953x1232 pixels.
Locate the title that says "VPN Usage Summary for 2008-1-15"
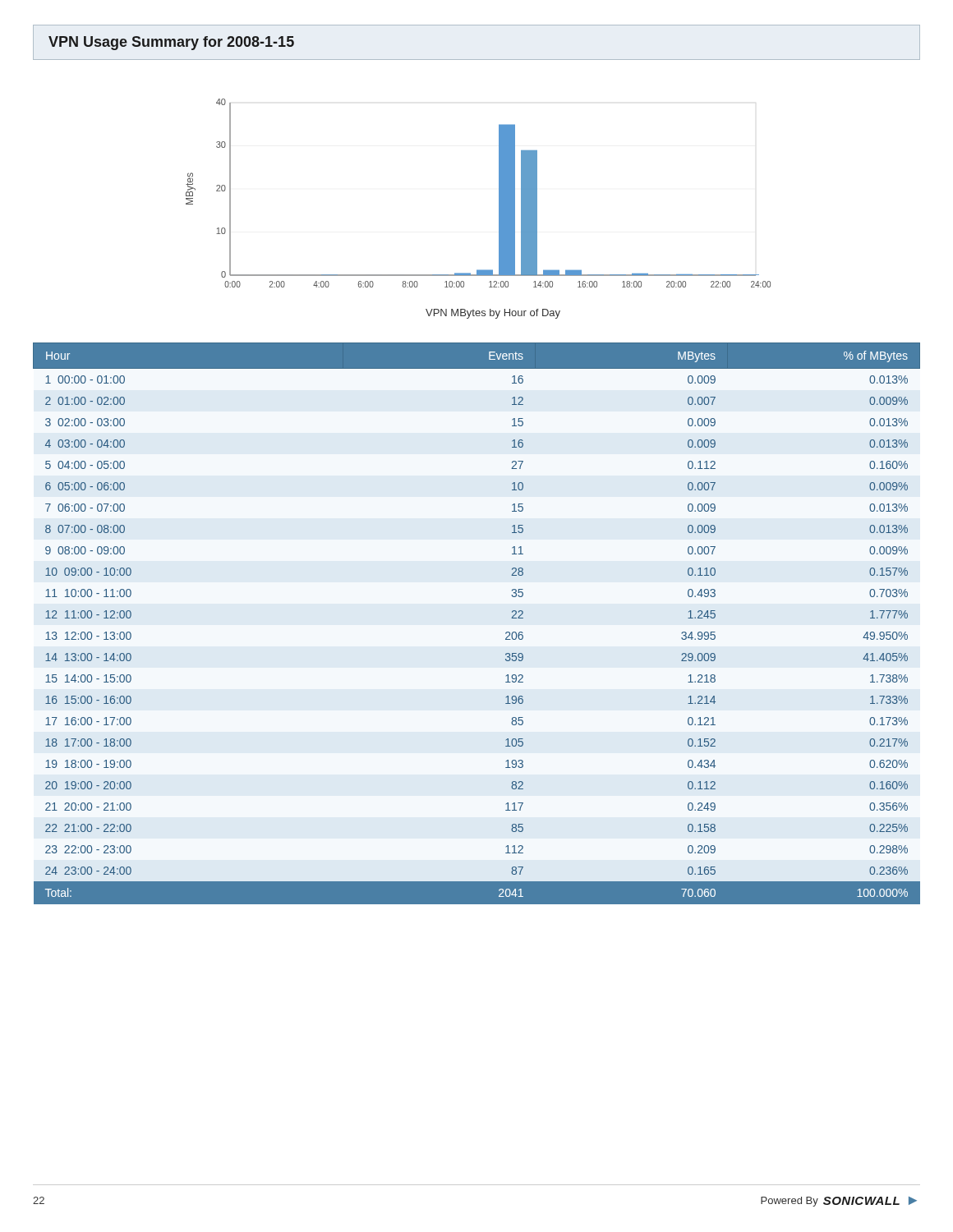click(x=476, y=42)
